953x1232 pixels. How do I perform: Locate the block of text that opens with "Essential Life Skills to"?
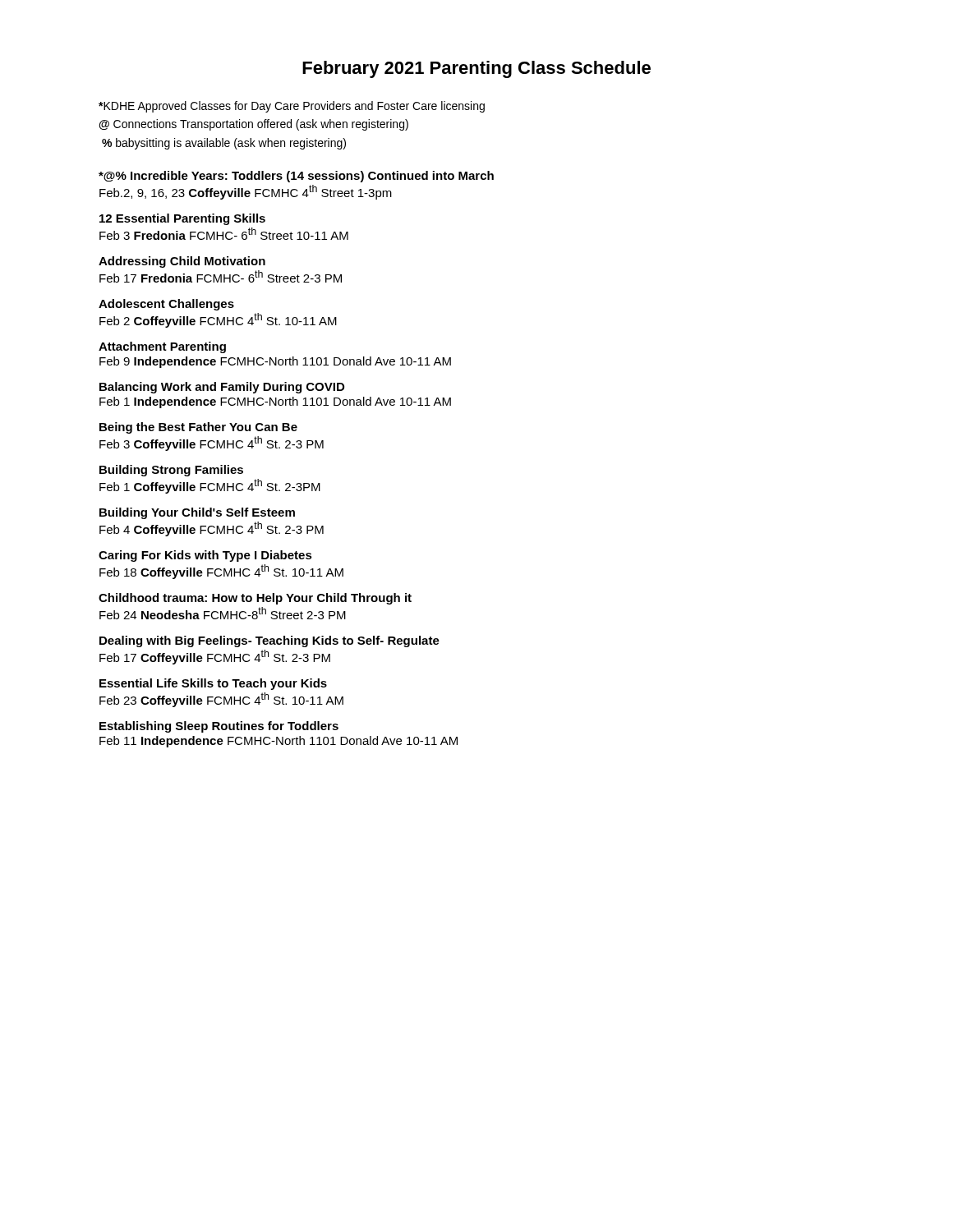[x=213, y=684]
